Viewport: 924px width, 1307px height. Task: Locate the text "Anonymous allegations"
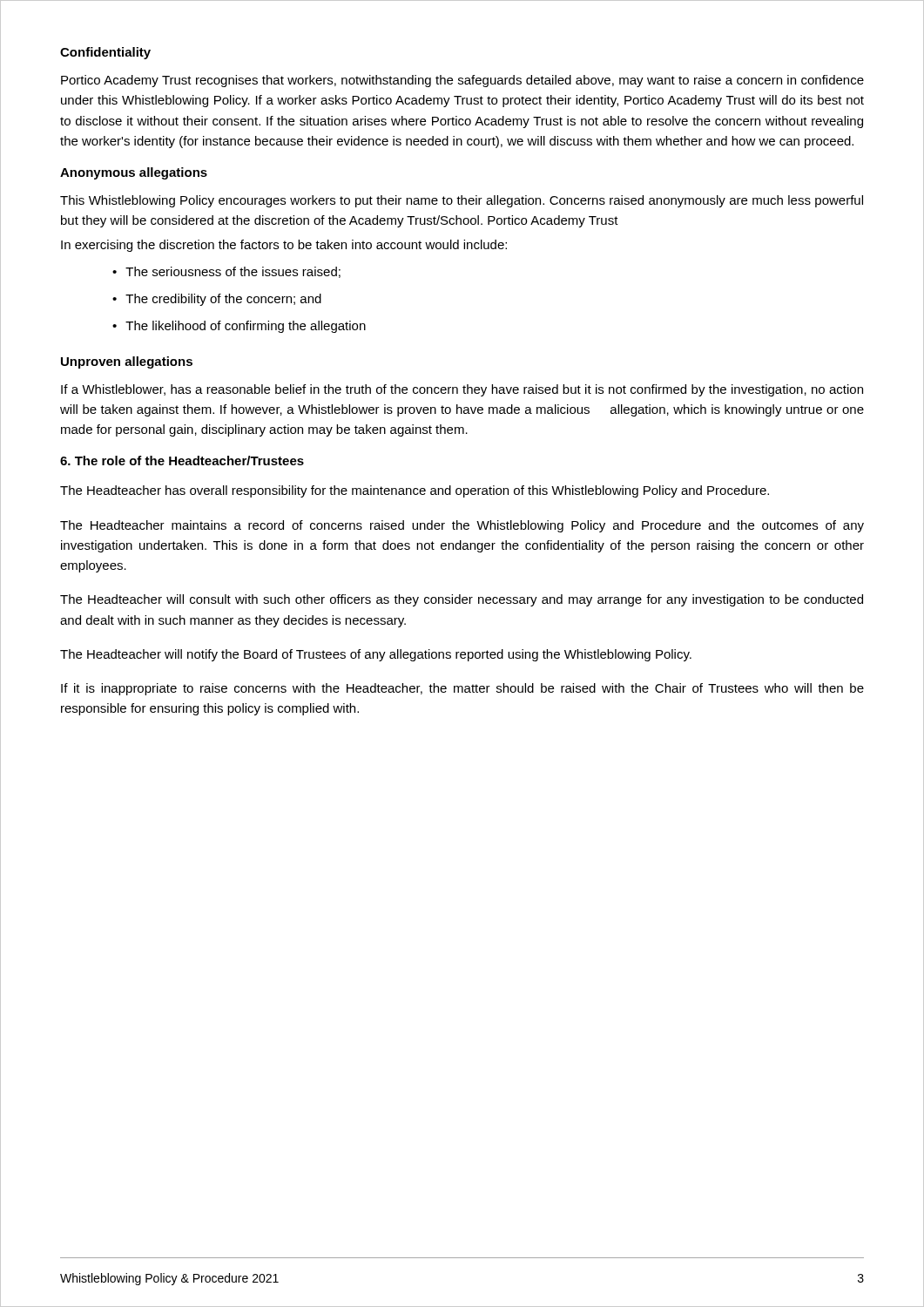tap(134, 172)
